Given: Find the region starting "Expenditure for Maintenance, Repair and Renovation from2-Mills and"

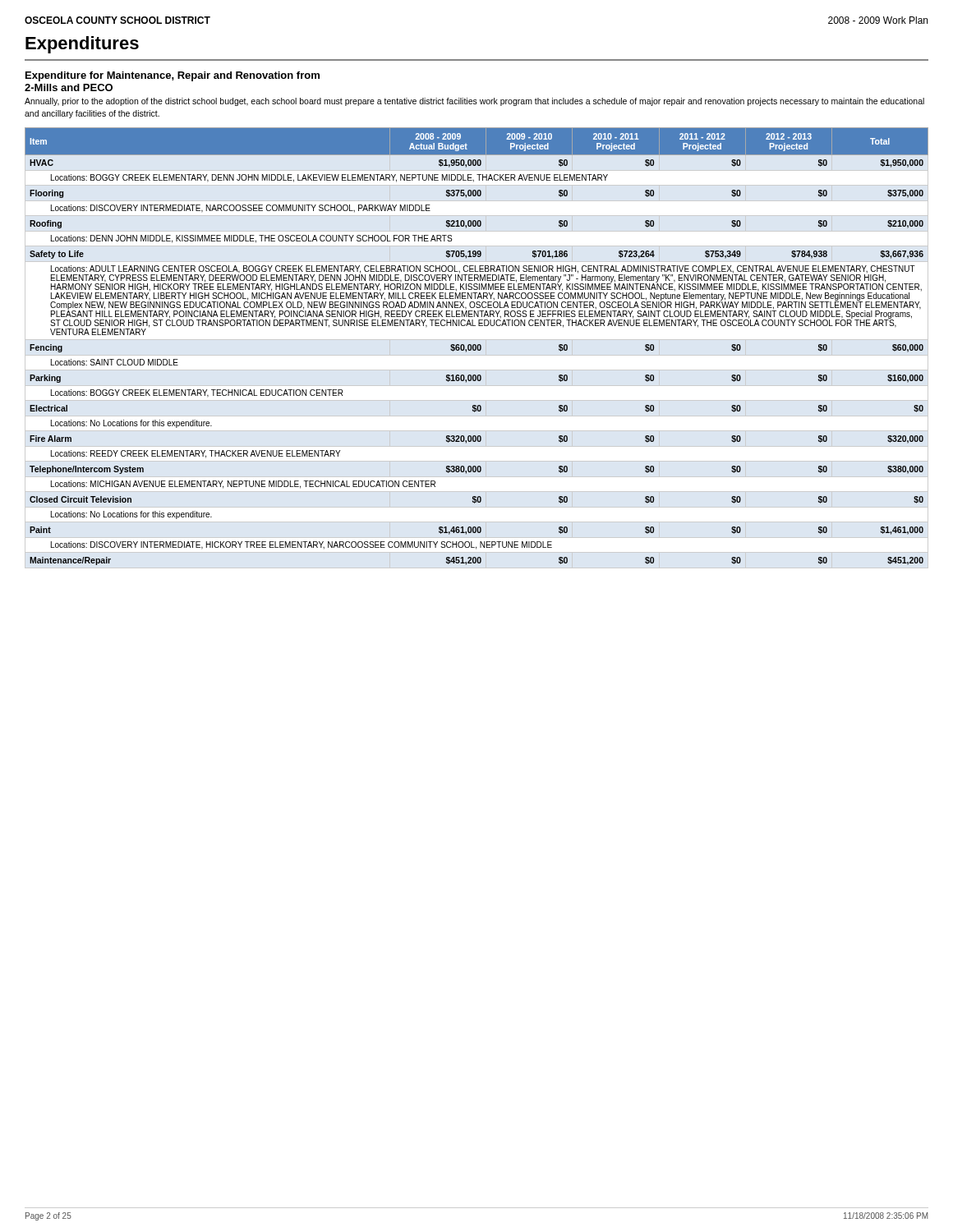Looking at the screenshot, I should click(x=173, y=76).
